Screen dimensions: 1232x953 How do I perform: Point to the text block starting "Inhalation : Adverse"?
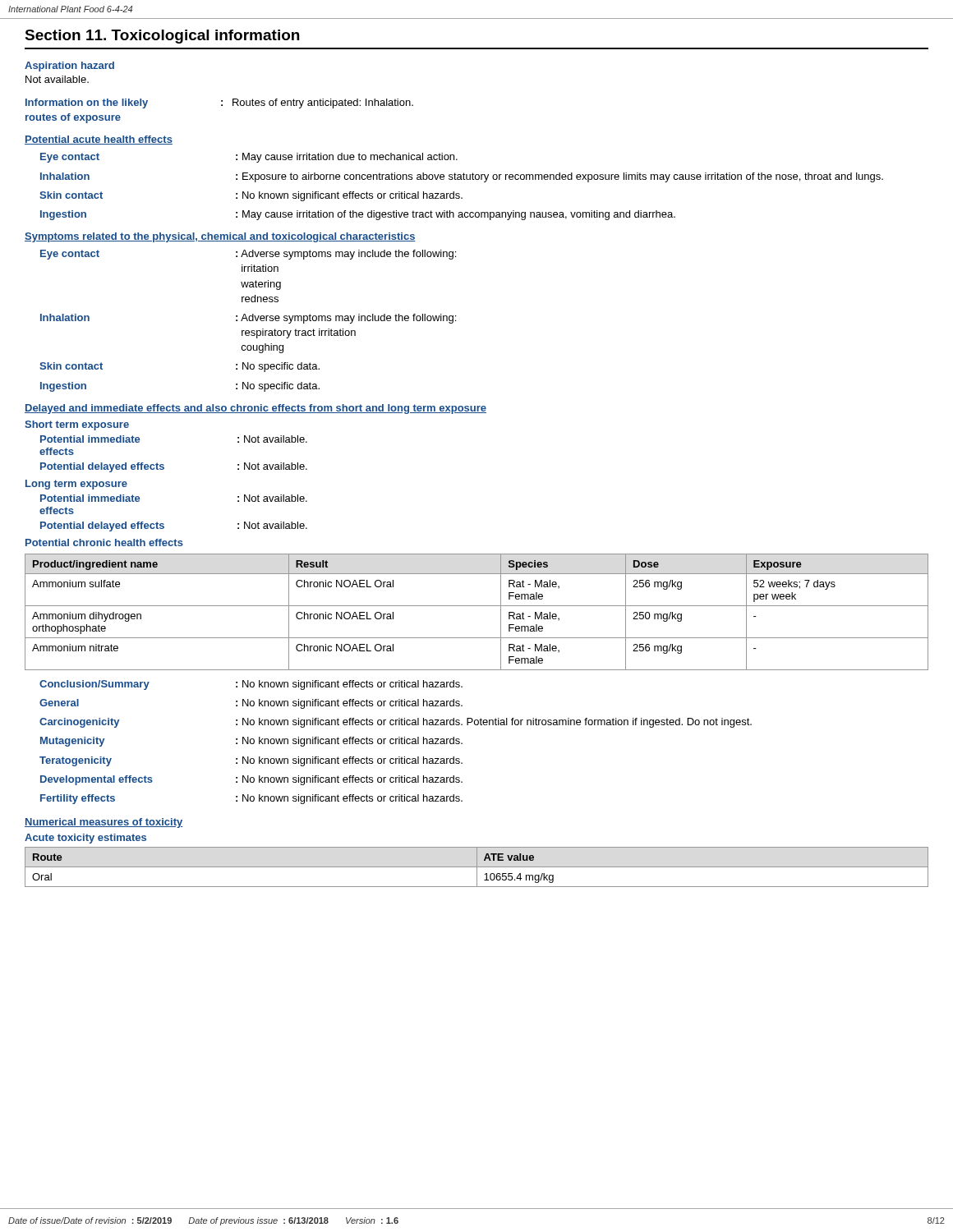click(x=248, y=319)
